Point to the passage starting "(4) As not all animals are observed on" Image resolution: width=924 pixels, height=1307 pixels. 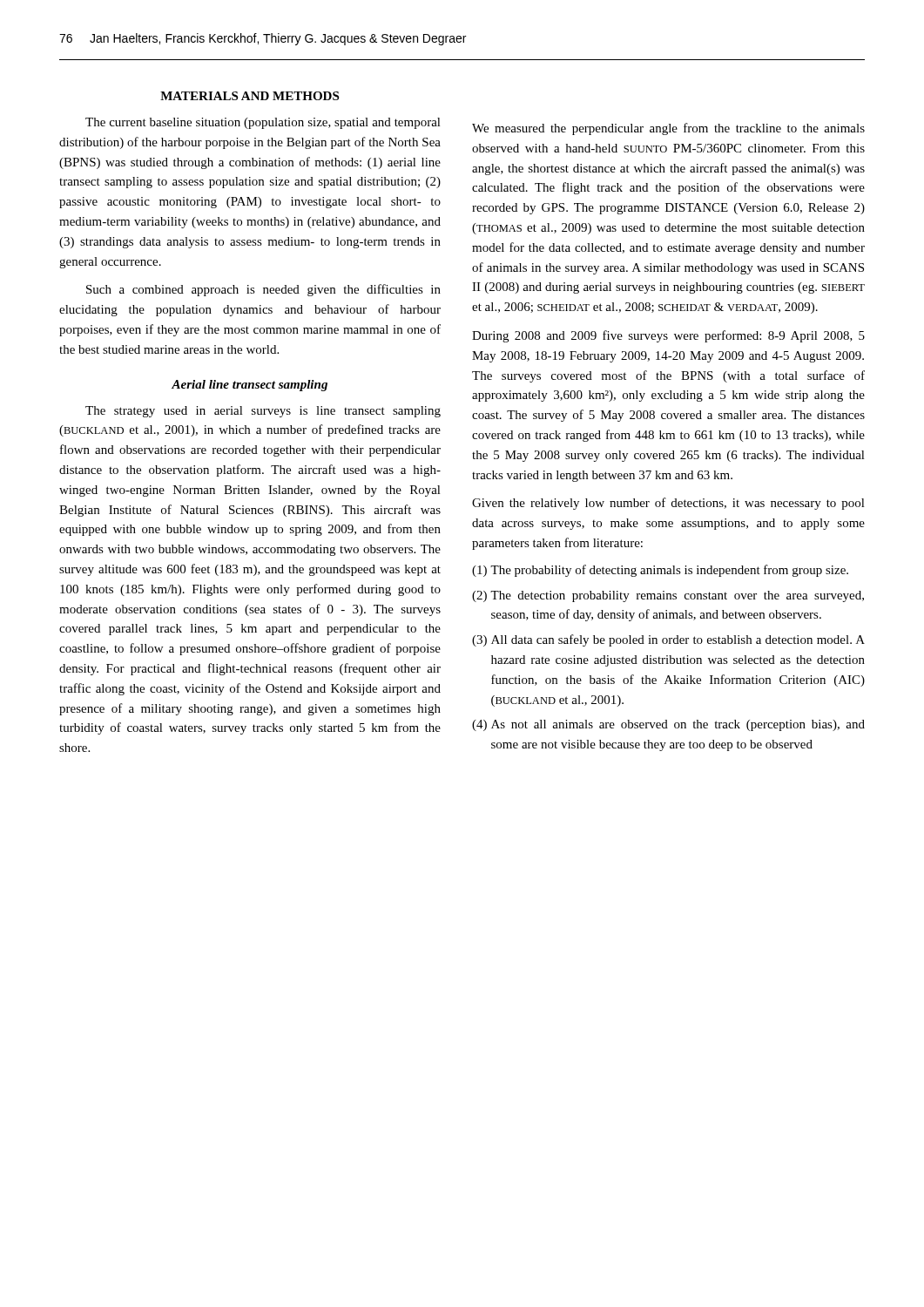tap(668, 735)
